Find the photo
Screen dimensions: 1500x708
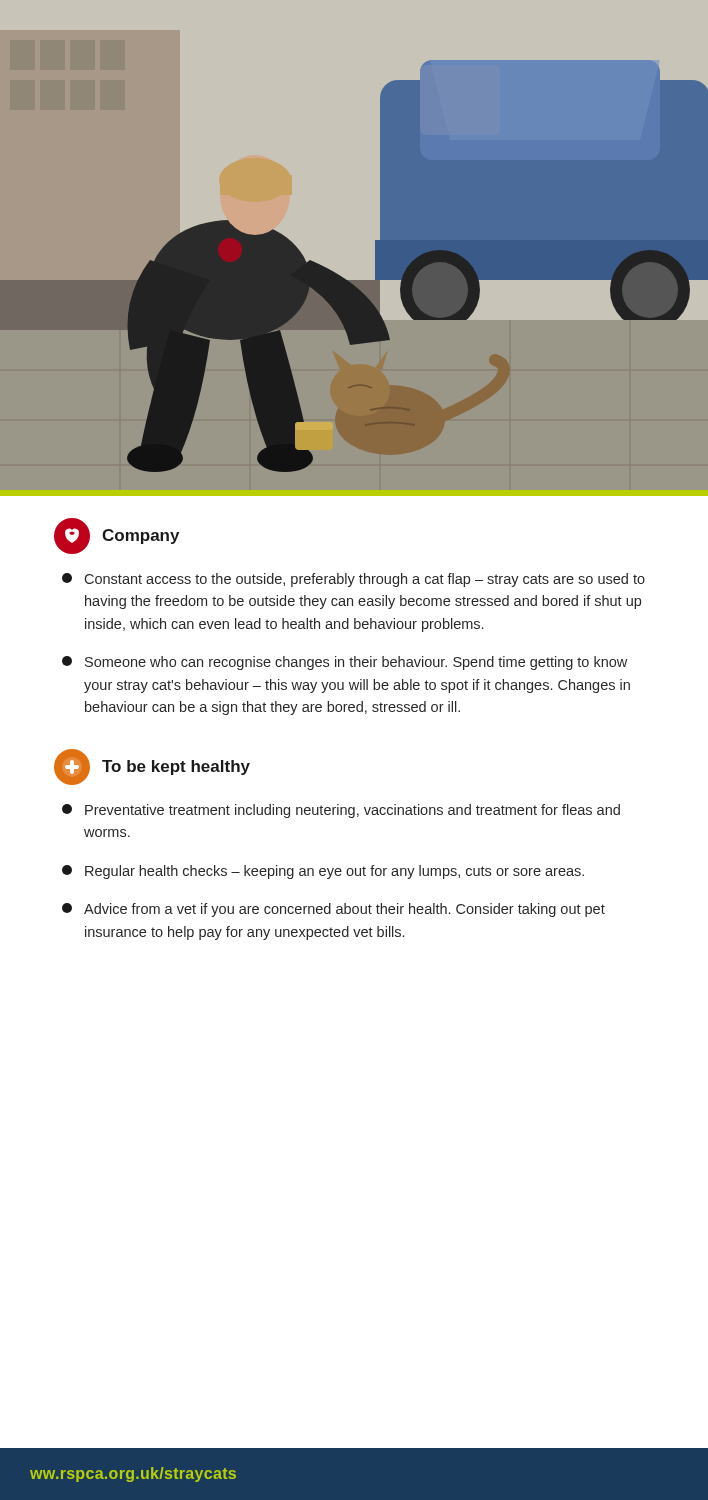coord(354,245)
